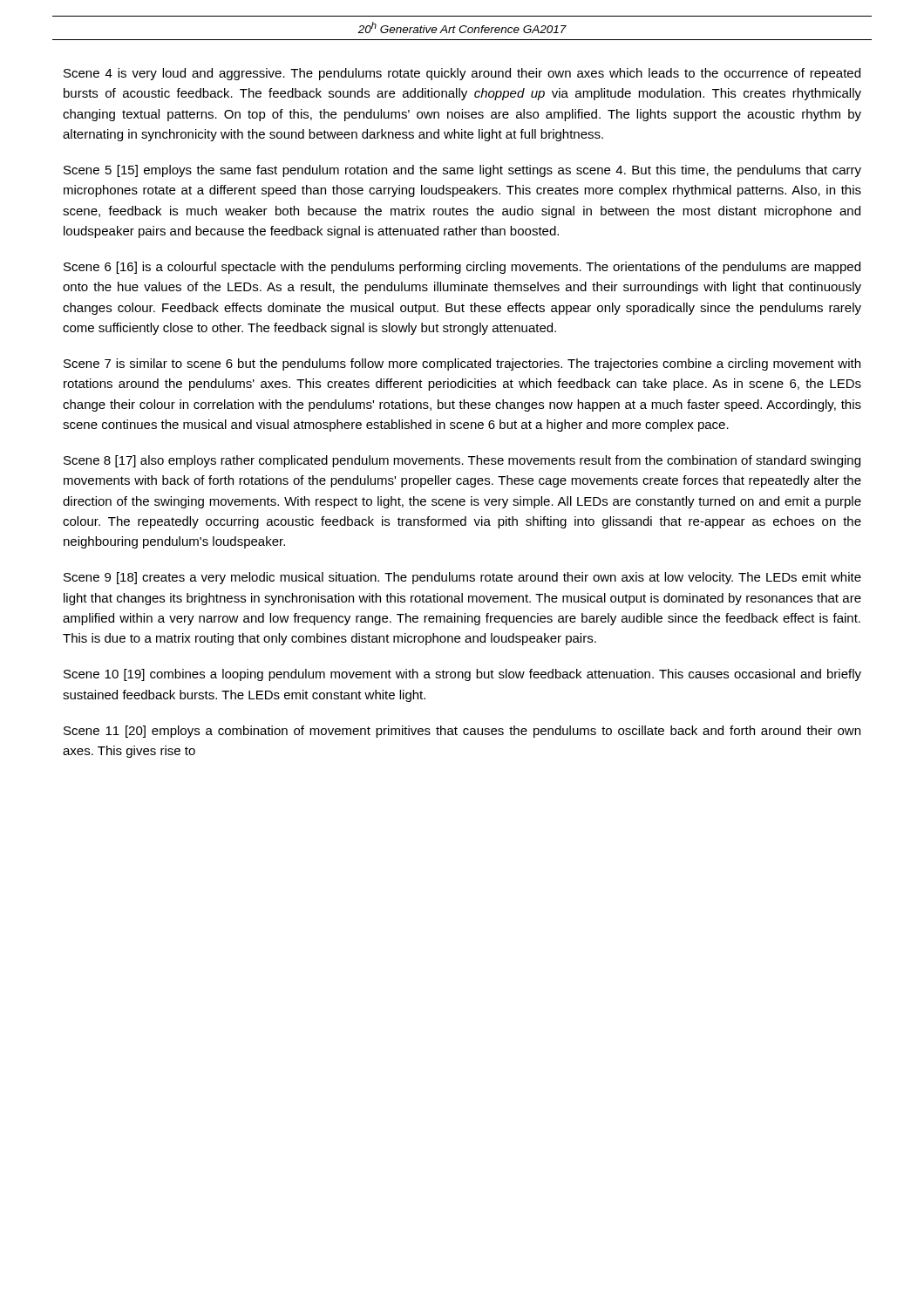This screenshot has height=1308, width=924.
Task: Locate the passage starting "Scene 5 [15] employs the same fast pendulum"
Action: tap(462, 200)
